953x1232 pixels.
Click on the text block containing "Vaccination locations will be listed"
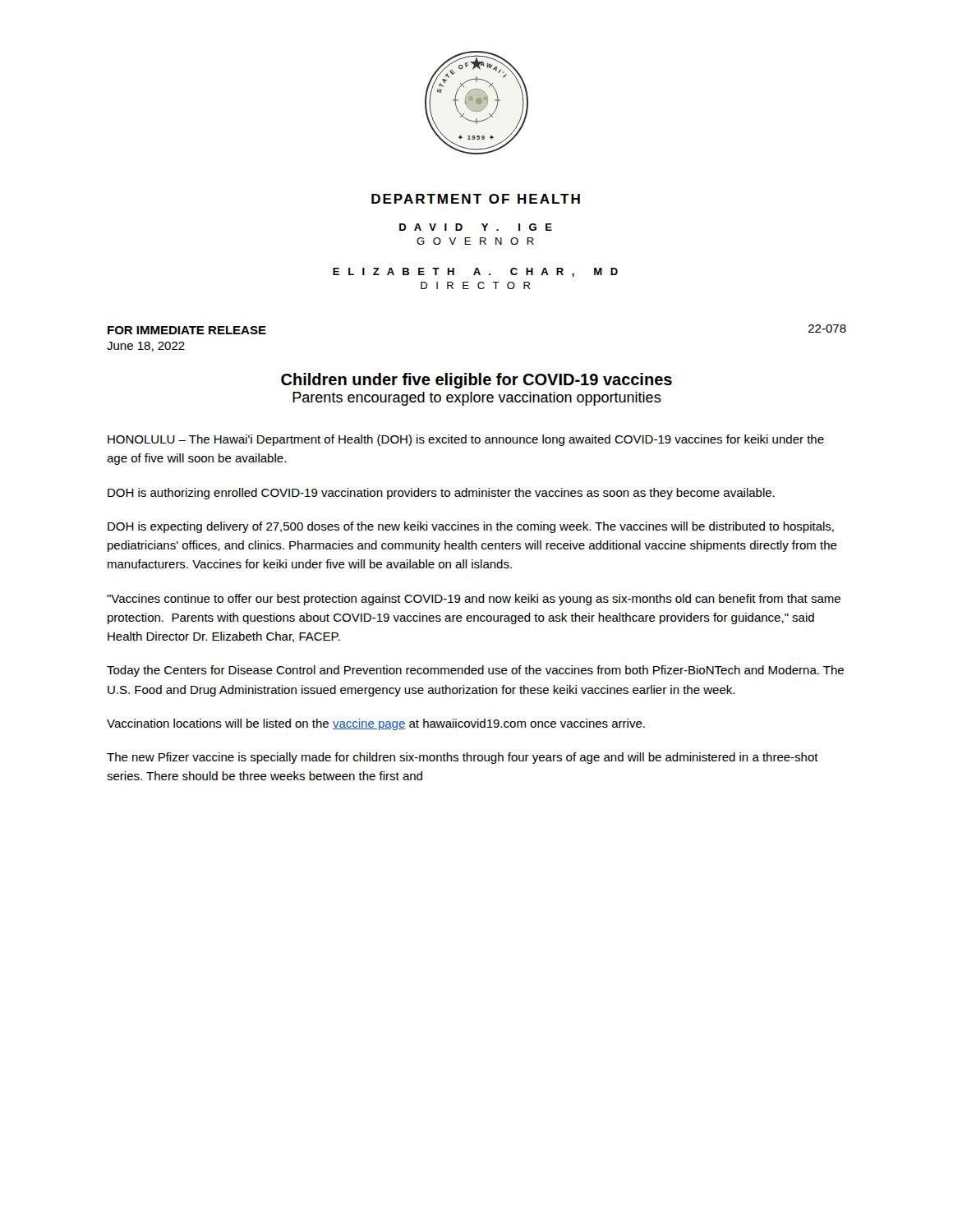click(x=376, y=723)
